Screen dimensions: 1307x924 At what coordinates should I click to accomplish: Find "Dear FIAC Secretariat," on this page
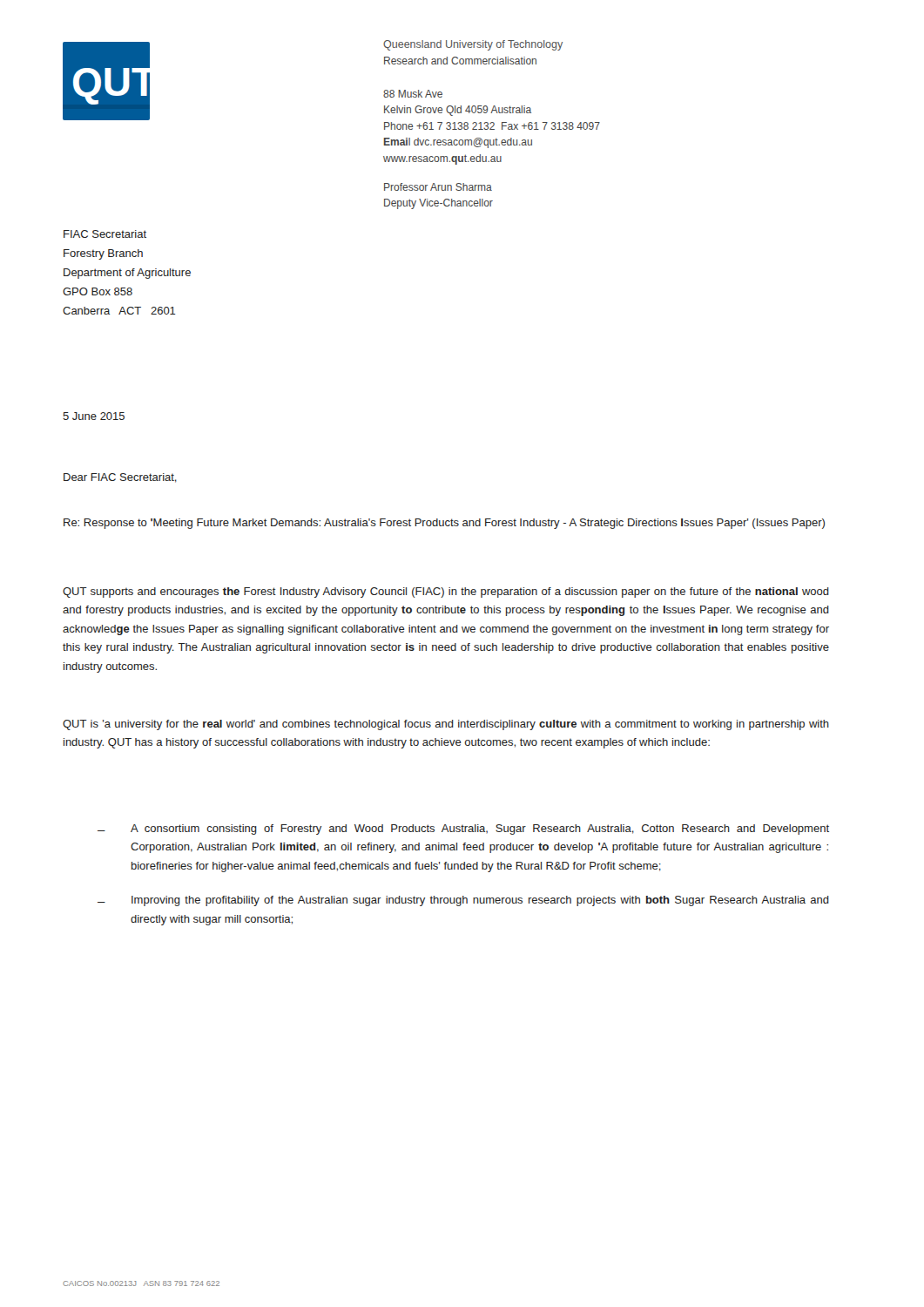click(x=120, y=477)
